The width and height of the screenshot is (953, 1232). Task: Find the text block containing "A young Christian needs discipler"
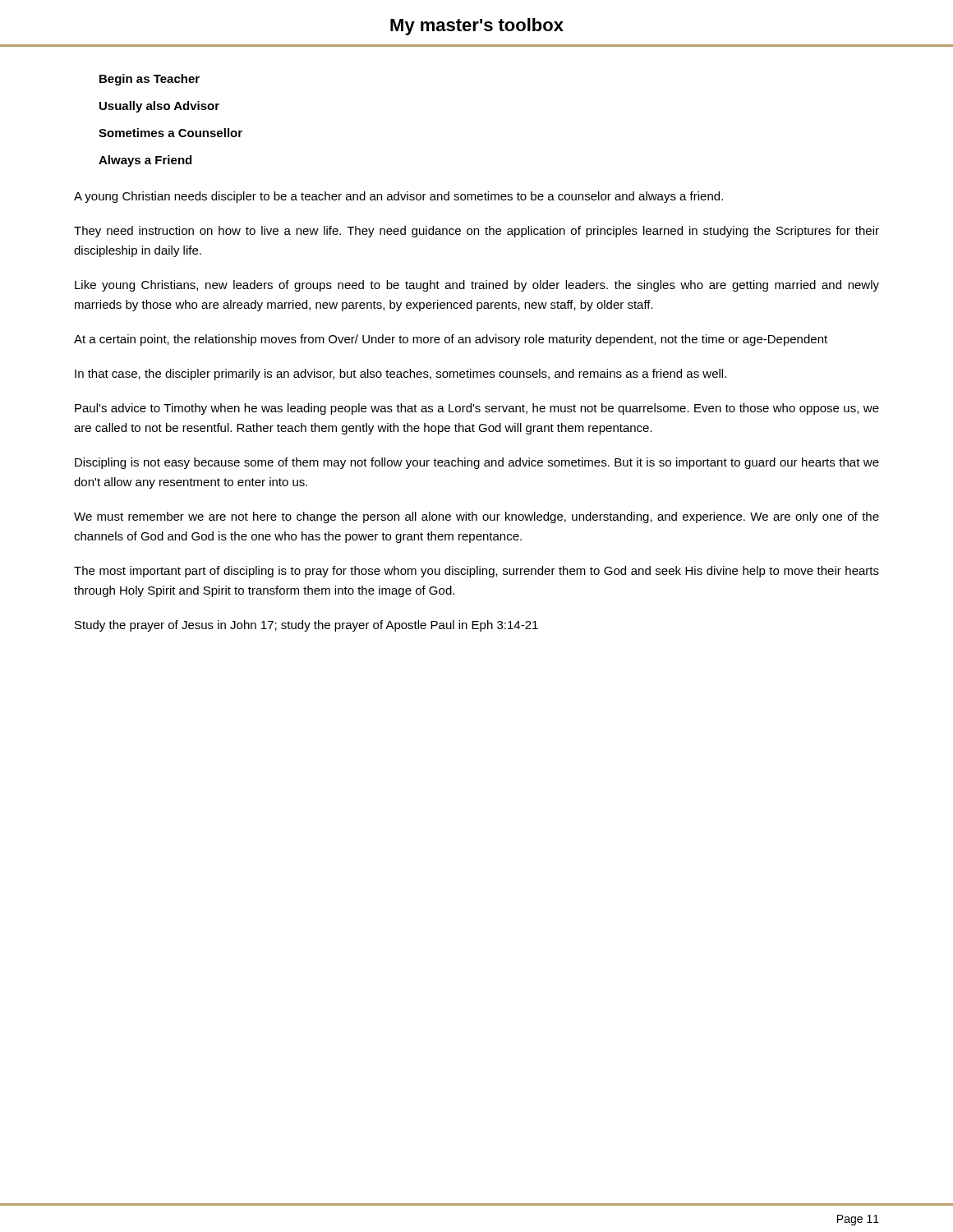pos(399,196)
